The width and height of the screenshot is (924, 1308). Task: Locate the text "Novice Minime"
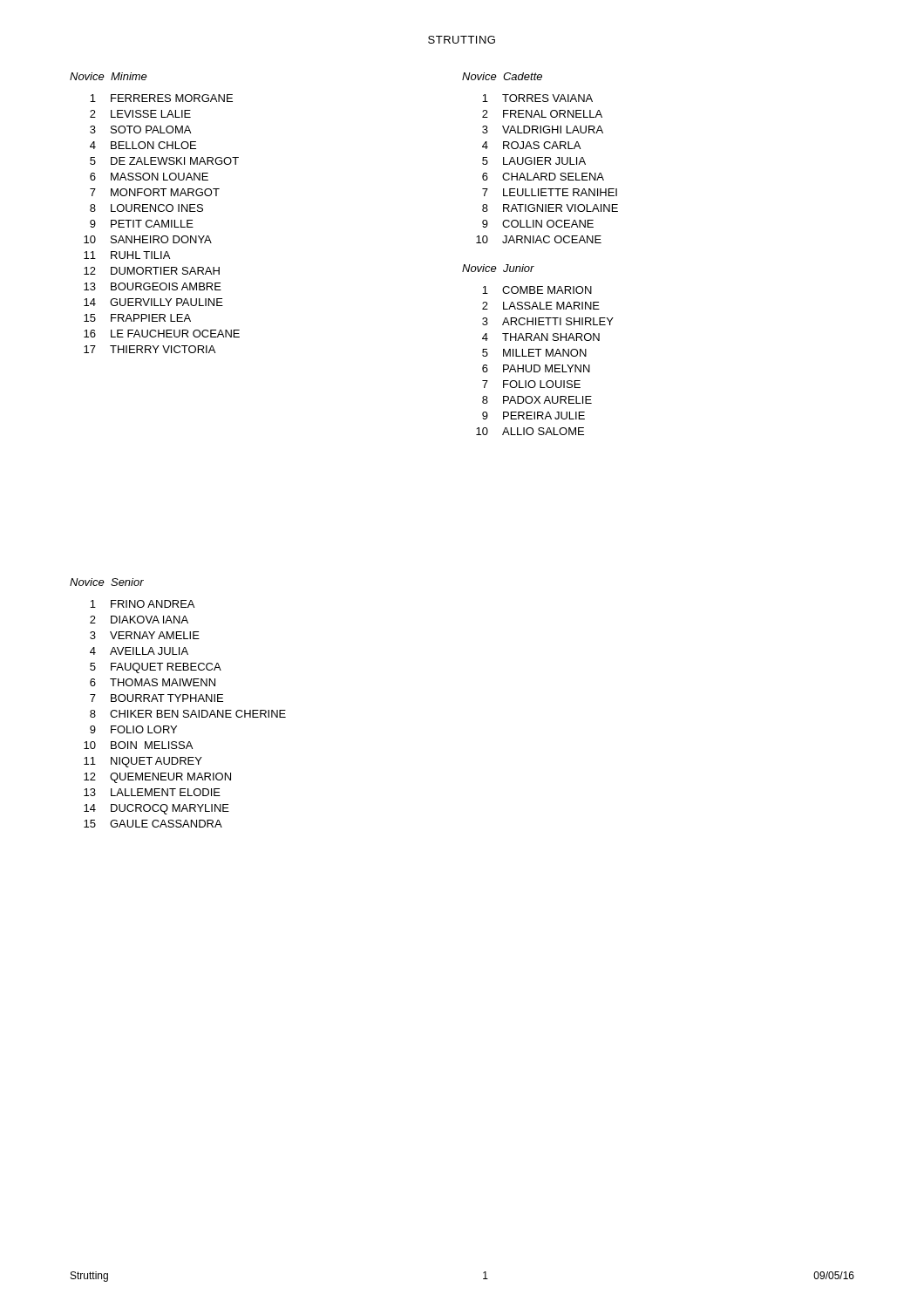(108, 76)
